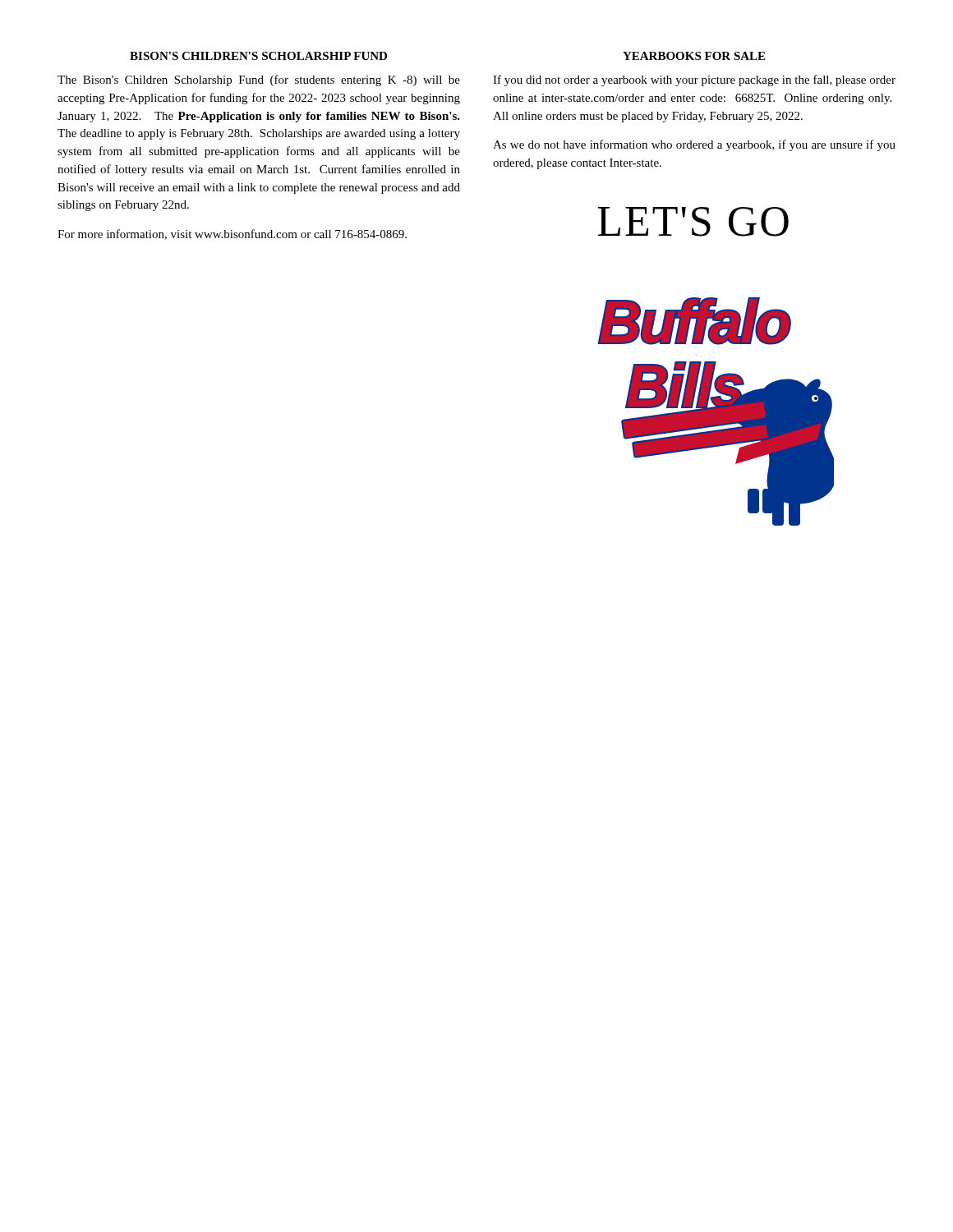Screen dimensions: 1232x953
Task: Click on the text block that says "The Bison's Children Scholarship Fund"
Action: (259, 142)
